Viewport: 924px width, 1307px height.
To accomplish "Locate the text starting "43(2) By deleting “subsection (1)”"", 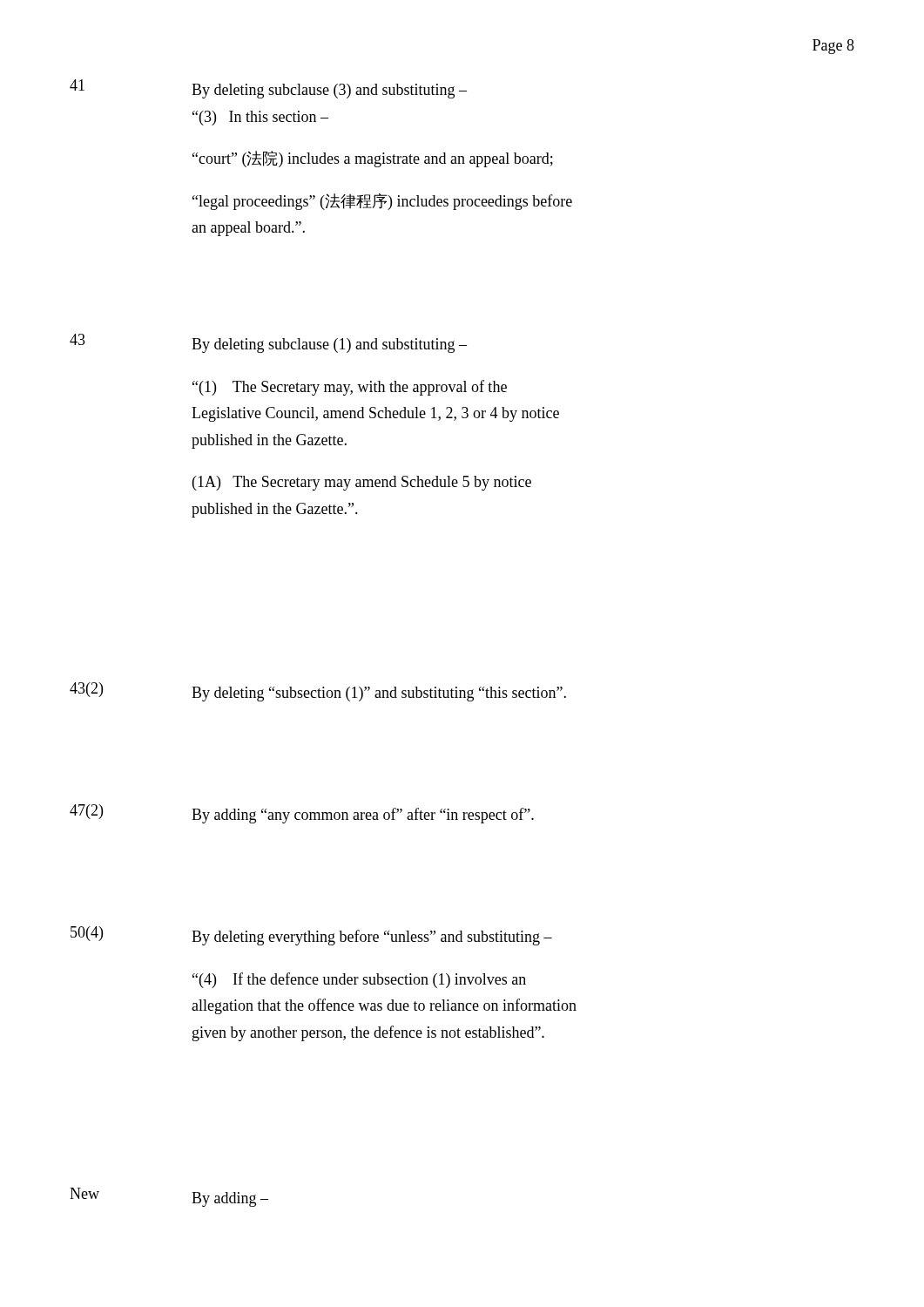I will pos(462,693).
